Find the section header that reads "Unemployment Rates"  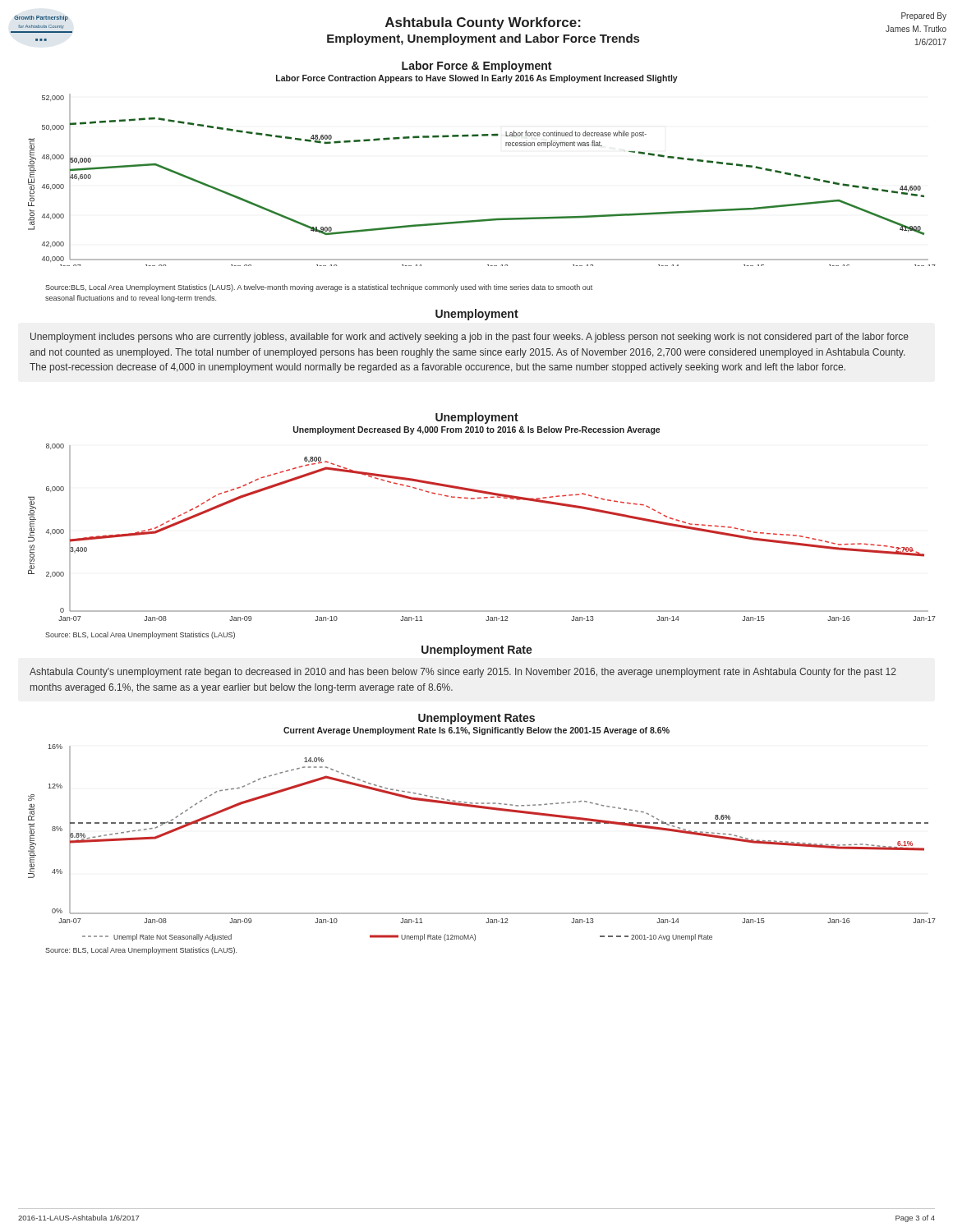click(x=476, y=718)
